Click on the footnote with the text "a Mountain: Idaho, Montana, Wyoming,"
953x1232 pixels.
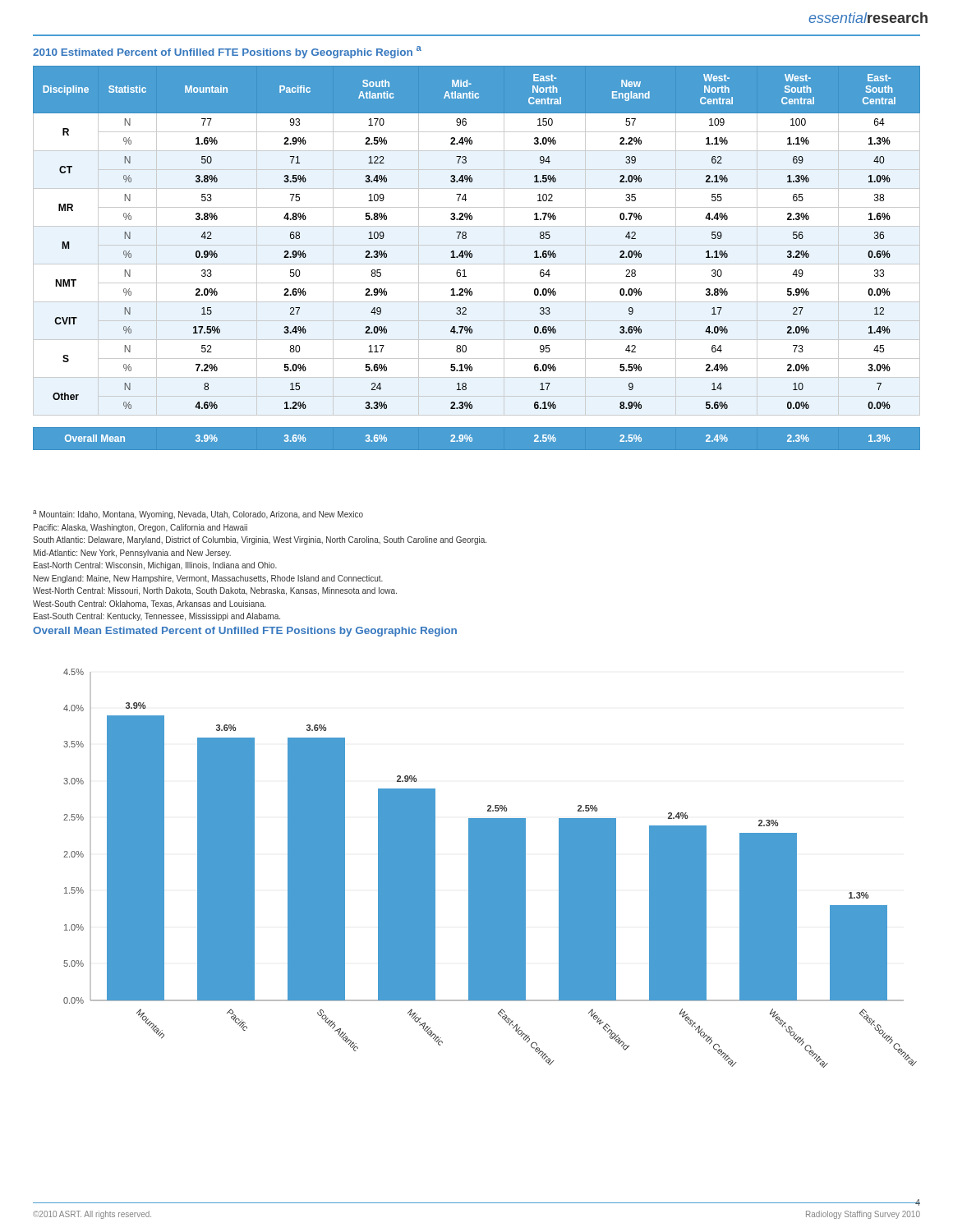(x=260, y=564)
